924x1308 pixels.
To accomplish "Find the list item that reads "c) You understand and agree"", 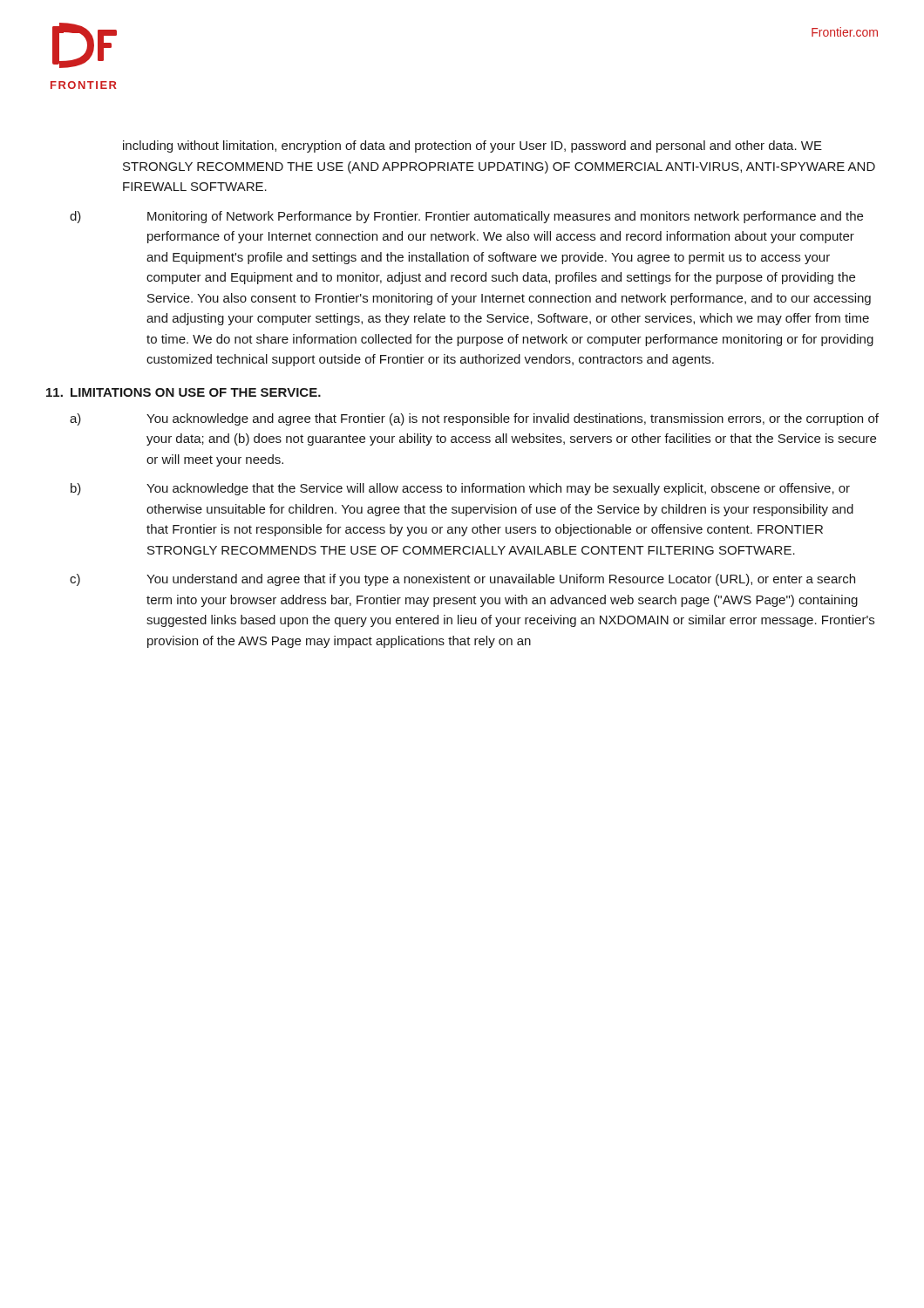I will 462,610.
